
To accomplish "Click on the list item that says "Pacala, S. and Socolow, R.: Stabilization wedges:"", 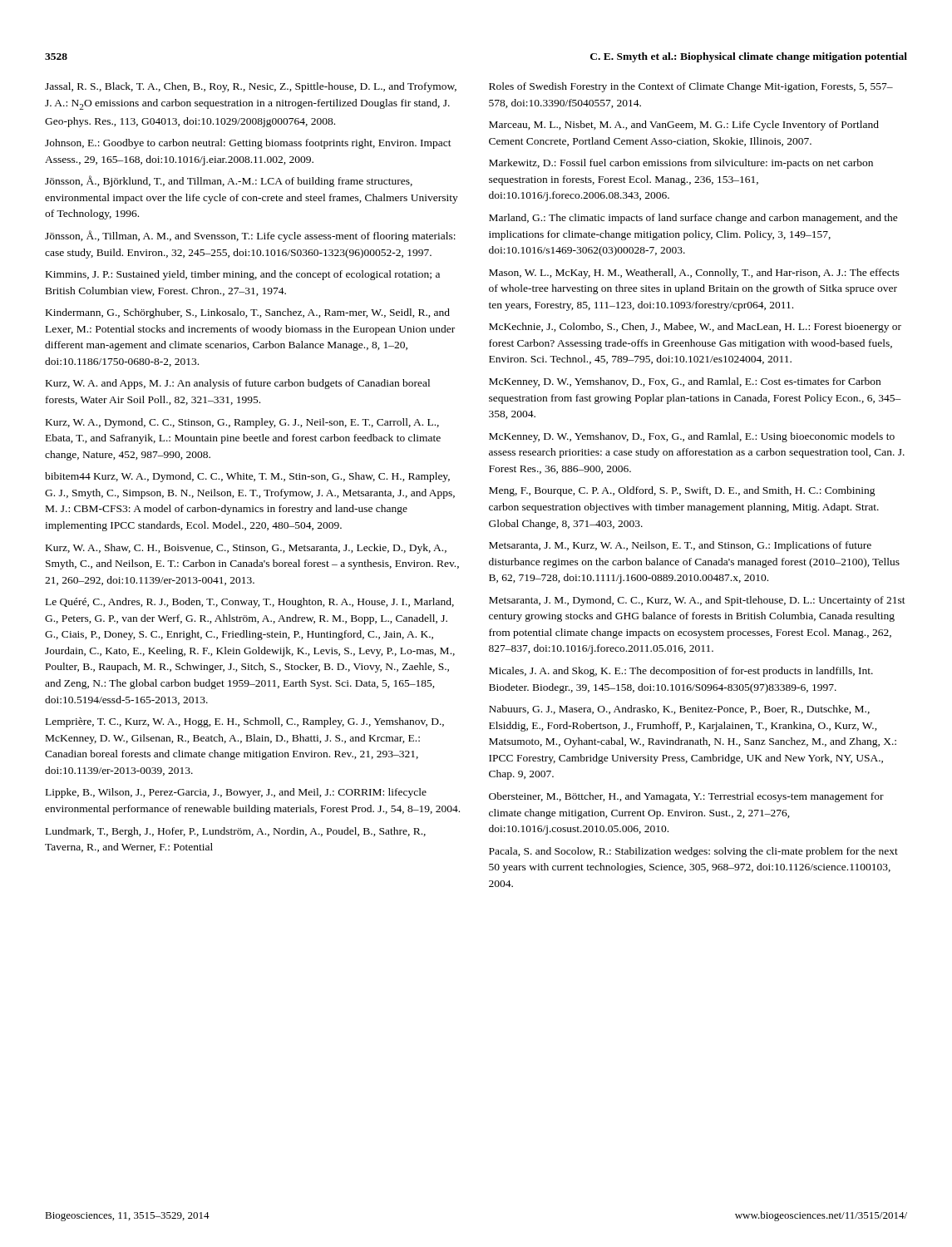I will tap(693, 867).
